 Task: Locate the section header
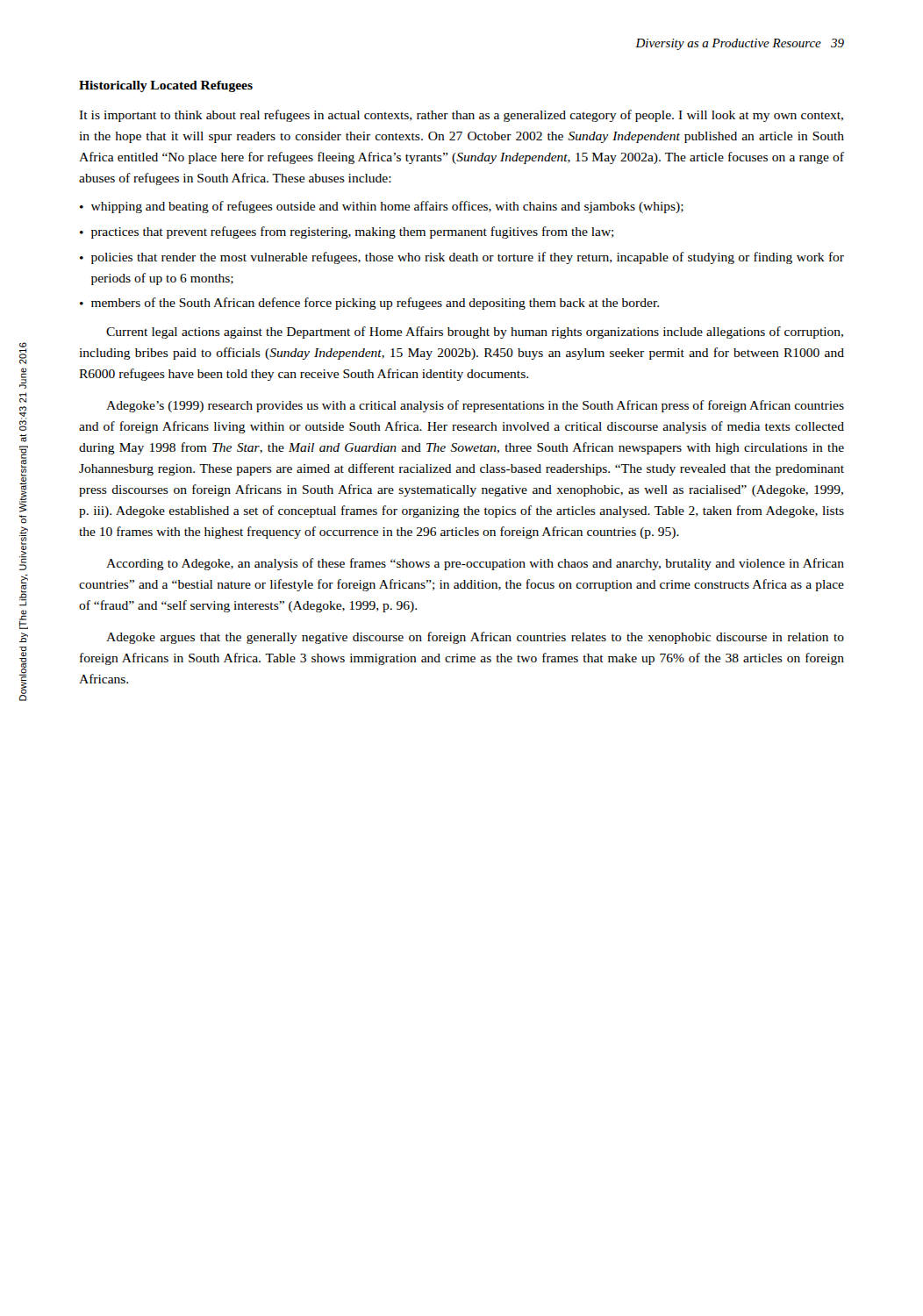(x=166, y=85)
